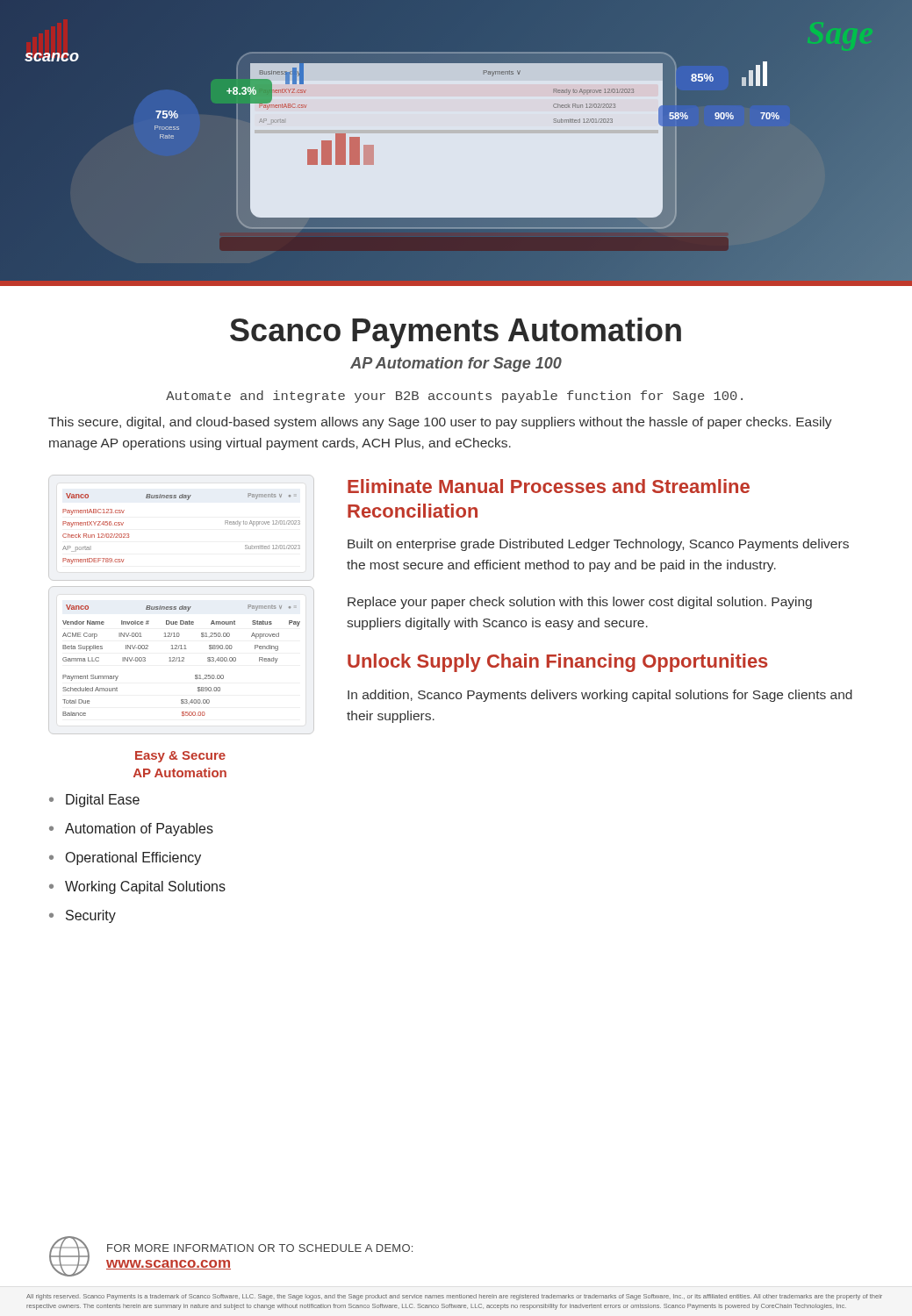Select the block starting "Replace your paper check solution"
The width and height of the screenshot is (912, 1316).
[x=605, y=612]
